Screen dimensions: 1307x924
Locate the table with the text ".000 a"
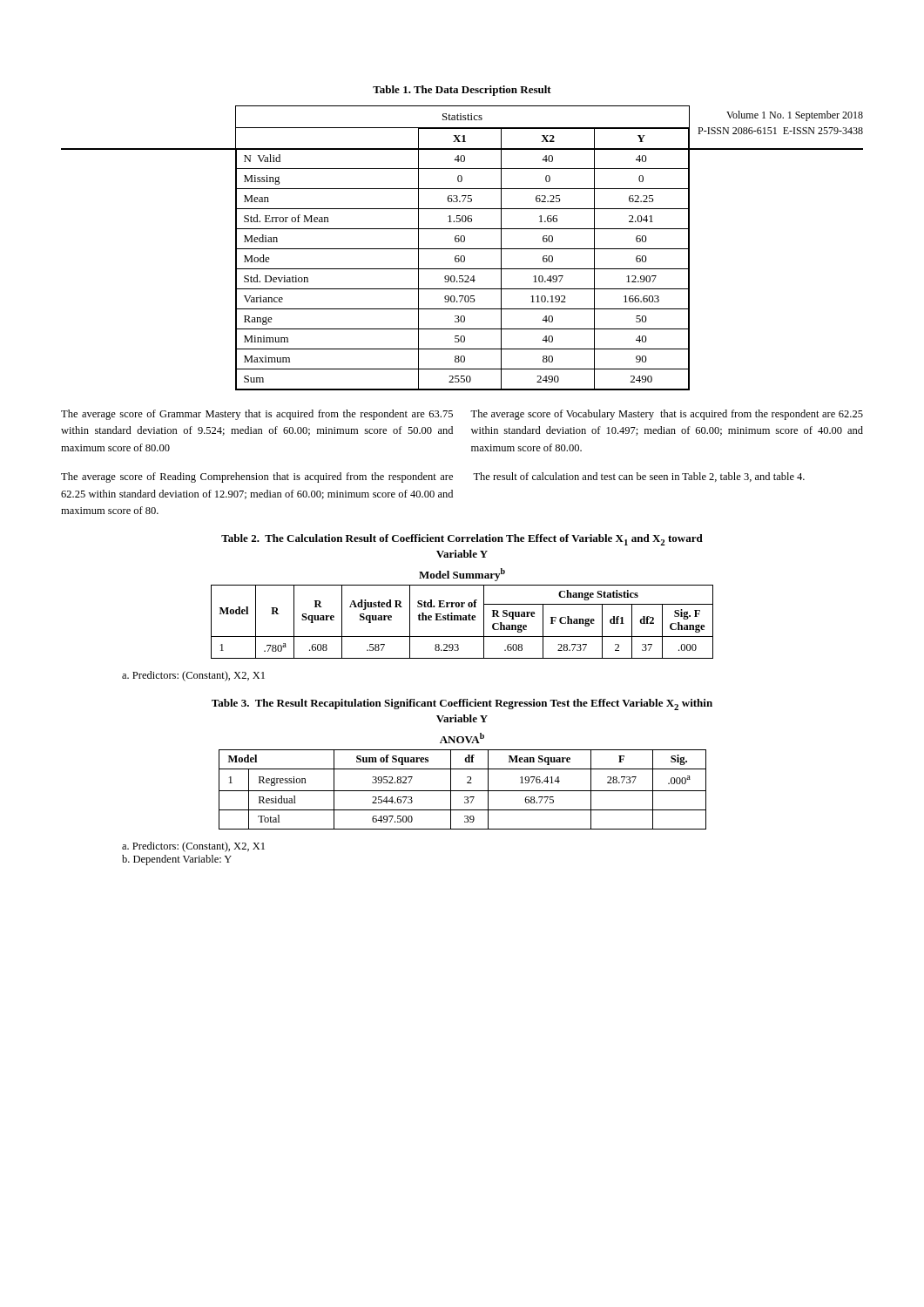(x=462, y=790)
